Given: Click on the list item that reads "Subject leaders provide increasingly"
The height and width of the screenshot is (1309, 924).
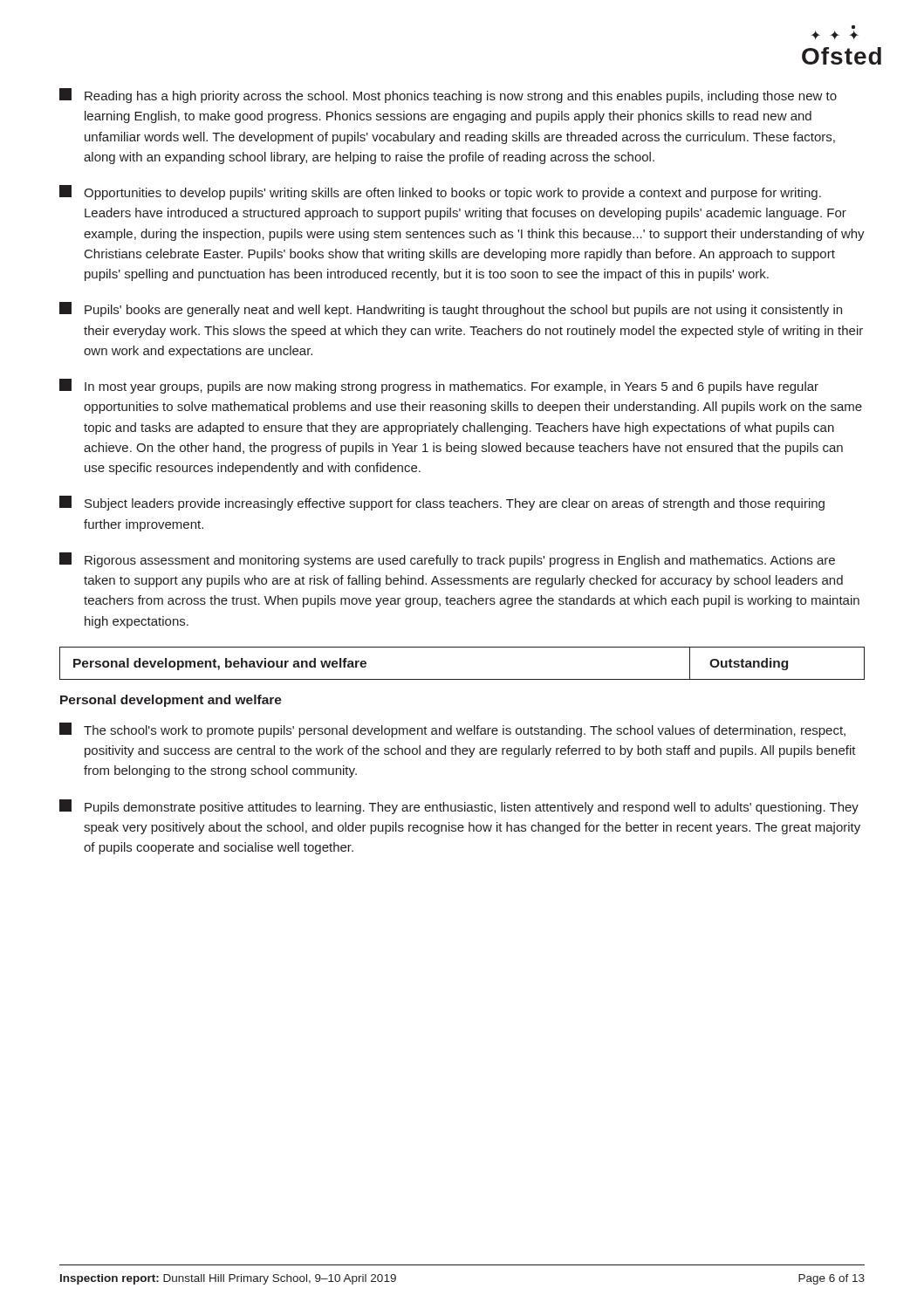Looking at the screenshot, I should [x=462, y=514].
